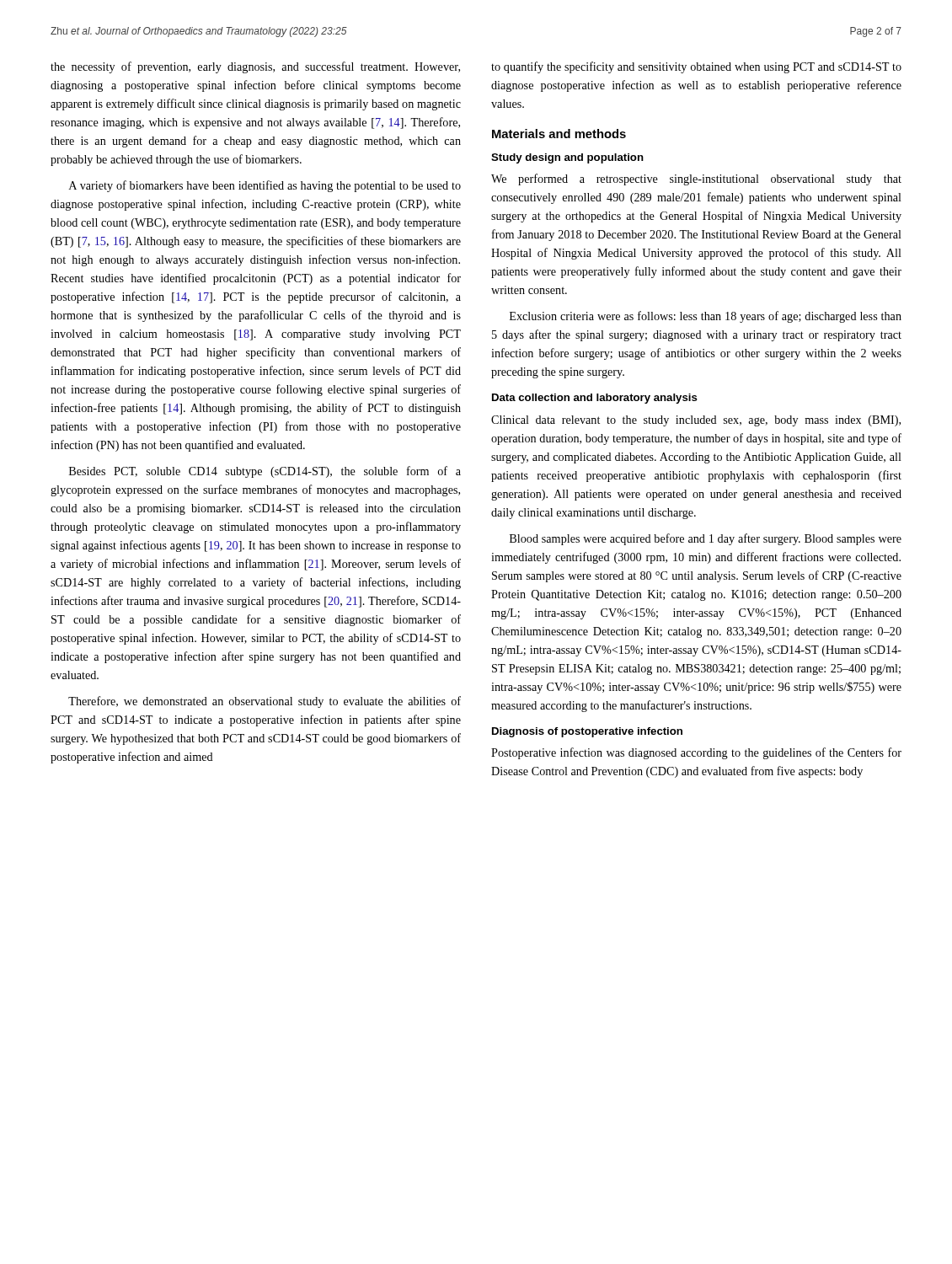Select the text starting "Study design and population"
The image size is (952, 1264).
[x=567, y=157]
